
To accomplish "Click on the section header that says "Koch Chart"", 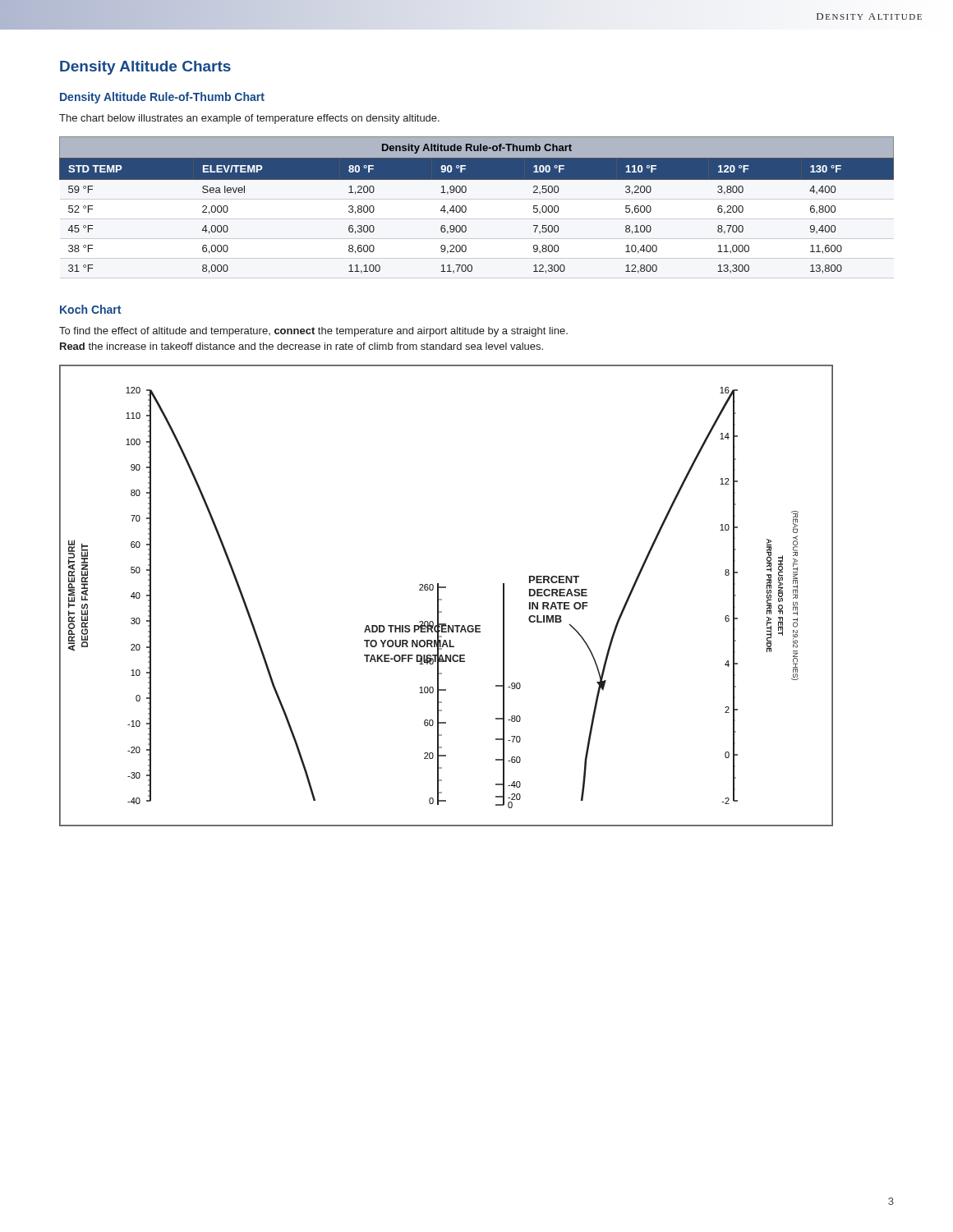I will coord(90,309).
